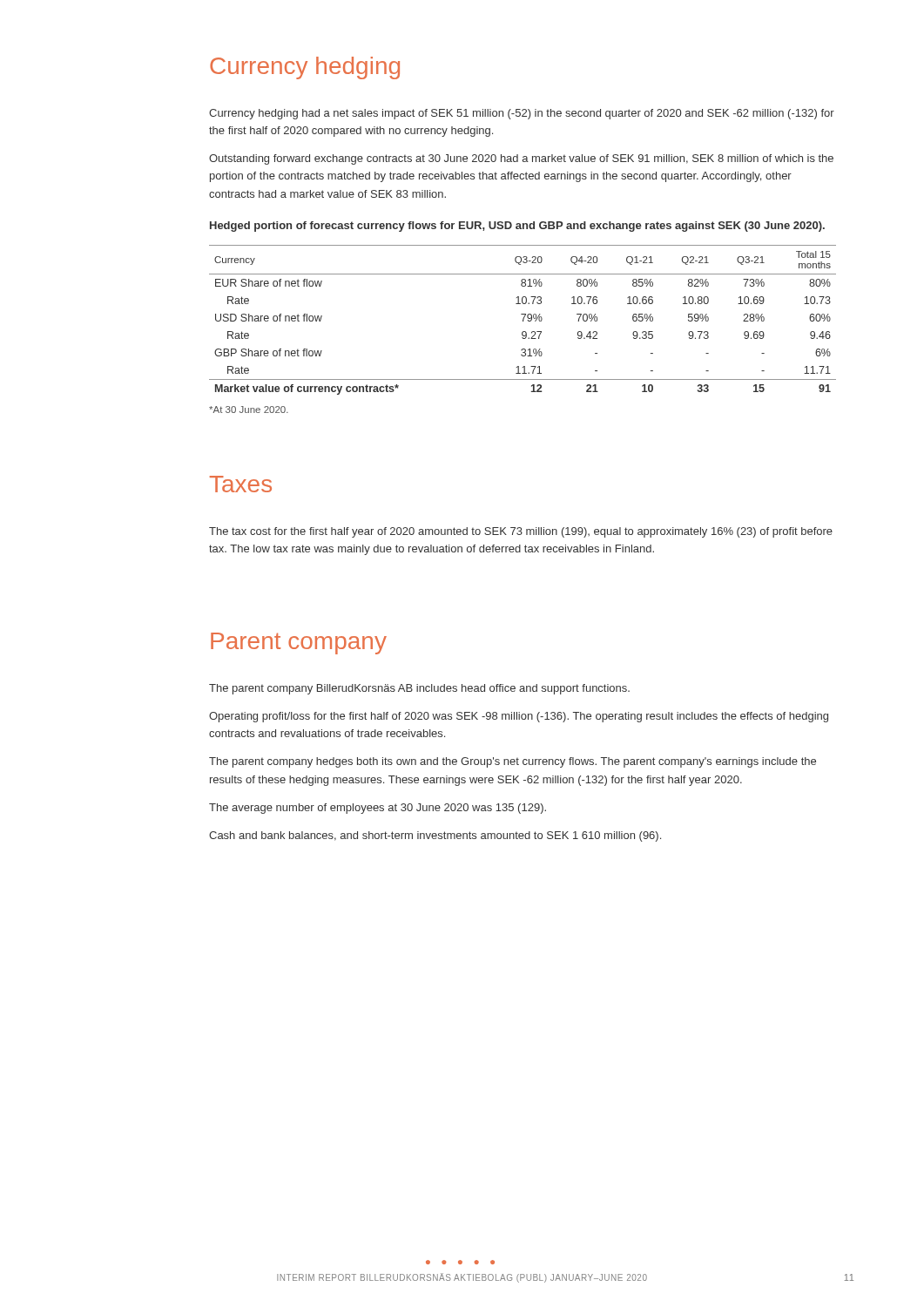The height and width of the screenshot is (1307, 924).
Task: Select the passage starting "Operating profit/loss for the first half of 2020"
Action: point(523,725)
